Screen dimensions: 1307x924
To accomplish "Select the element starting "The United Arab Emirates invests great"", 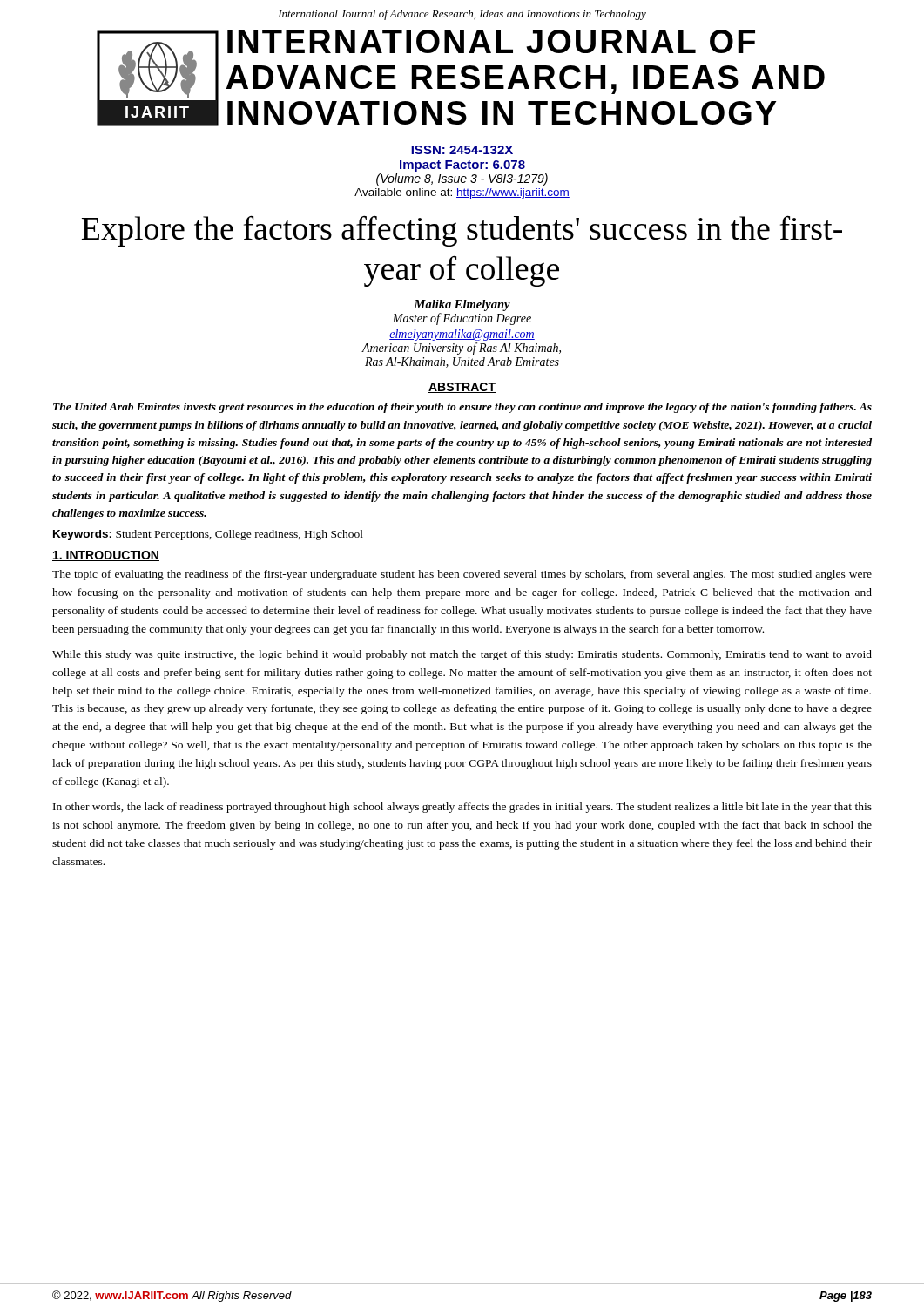I will (x=462, y=460).
